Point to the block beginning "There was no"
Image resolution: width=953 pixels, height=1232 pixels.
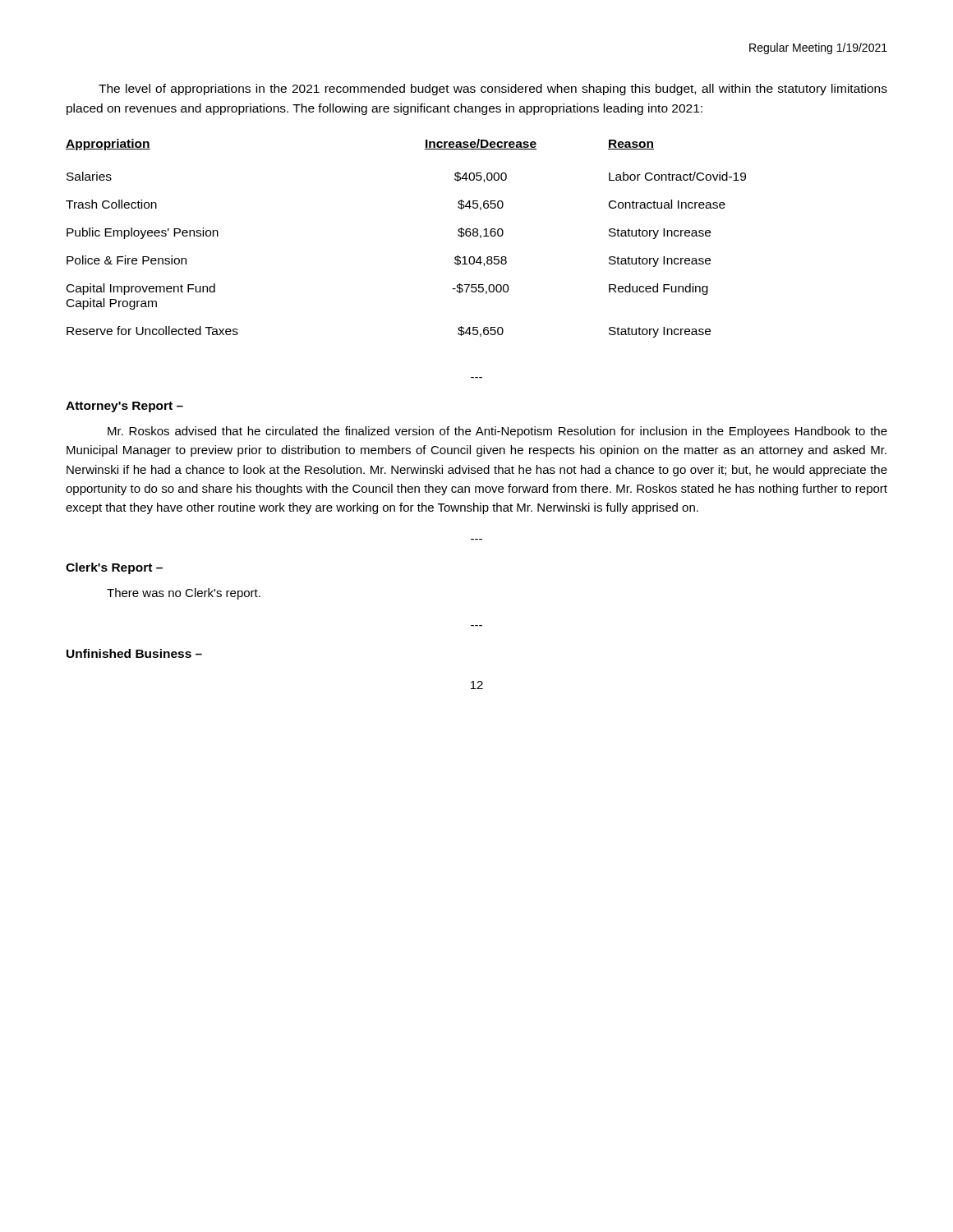(x=184, y=593)
